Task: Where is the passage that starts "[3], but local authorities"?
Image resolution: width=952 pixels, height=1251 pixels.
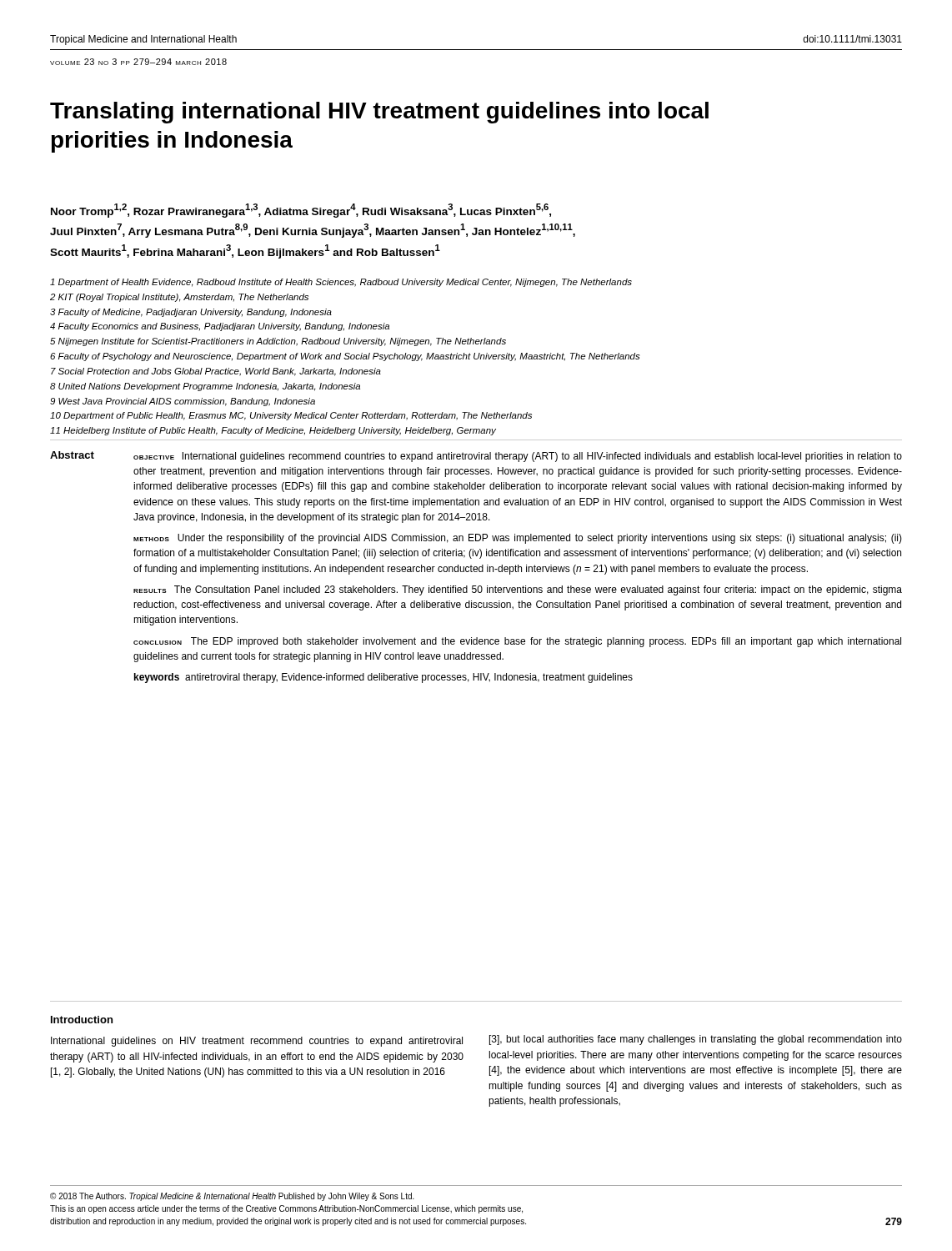Action: [695, 1070]
